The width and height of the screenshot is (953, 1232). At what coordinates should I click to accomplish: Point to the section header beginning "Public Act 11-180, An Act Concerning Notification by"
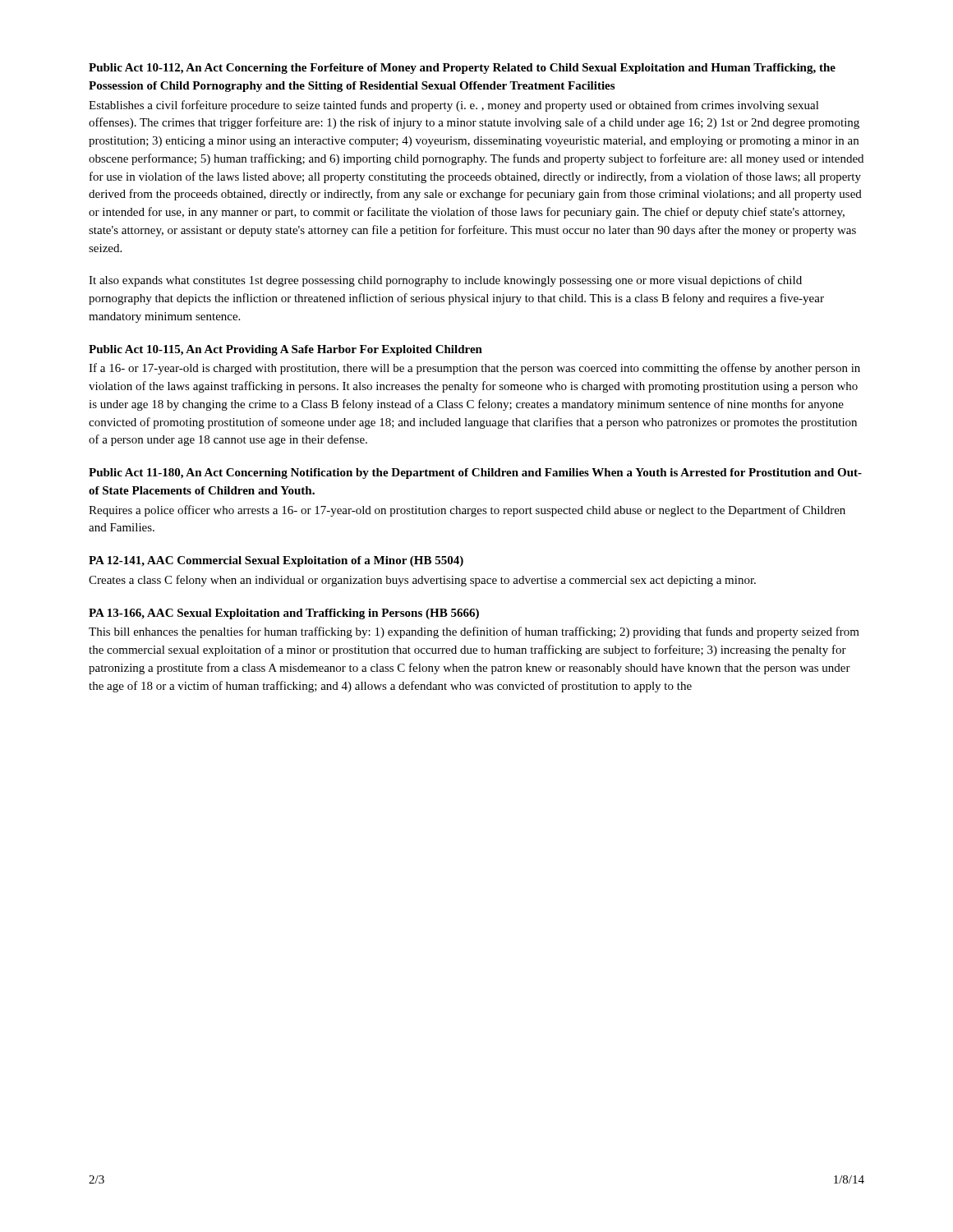[475, 481]
